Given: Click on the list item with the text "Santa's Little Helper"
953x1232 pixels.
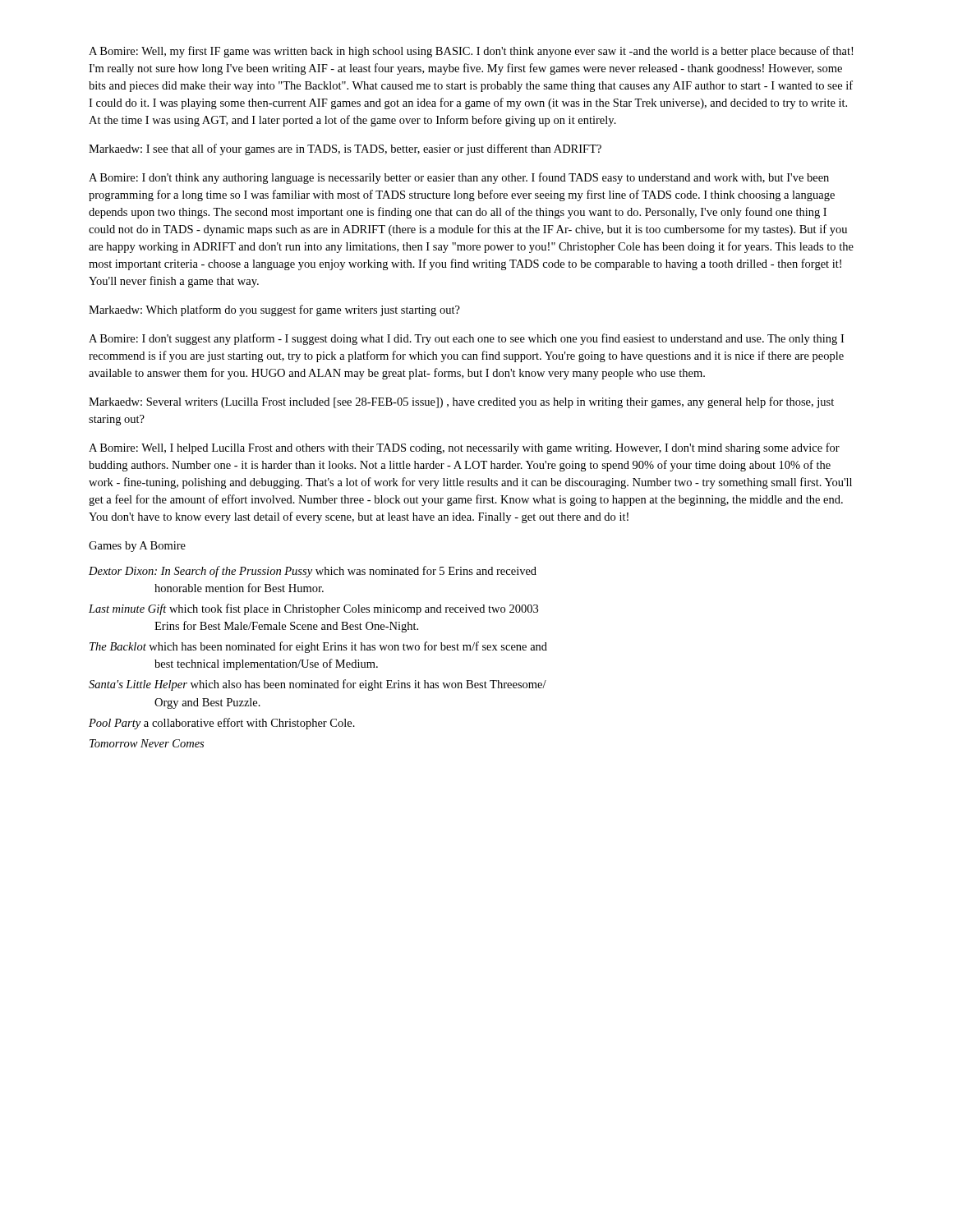Looking at the screenshot, I should pos(472,694).
